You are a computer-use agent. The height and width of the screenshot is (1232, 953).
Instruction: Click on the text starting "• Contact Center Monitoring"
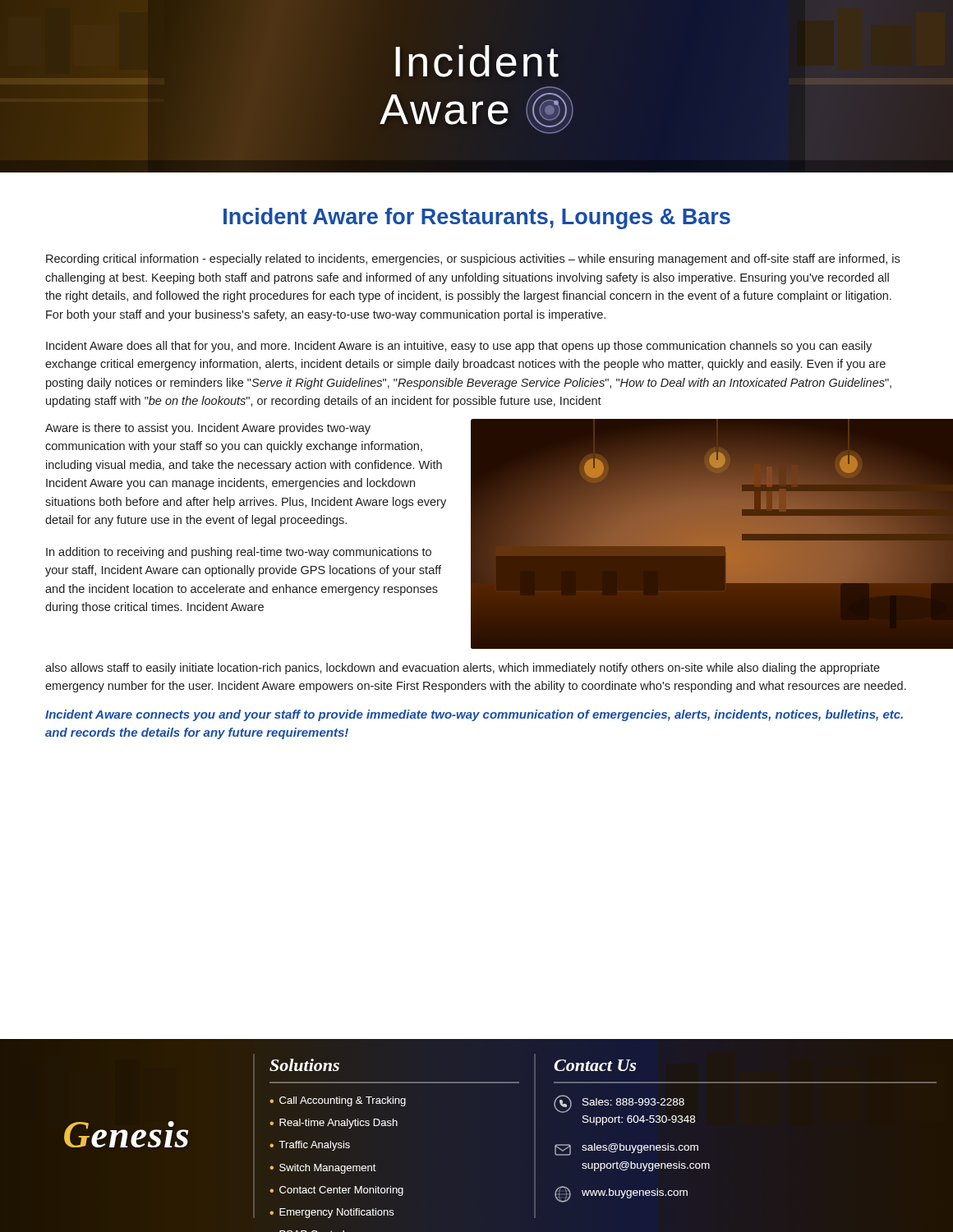337,1190
